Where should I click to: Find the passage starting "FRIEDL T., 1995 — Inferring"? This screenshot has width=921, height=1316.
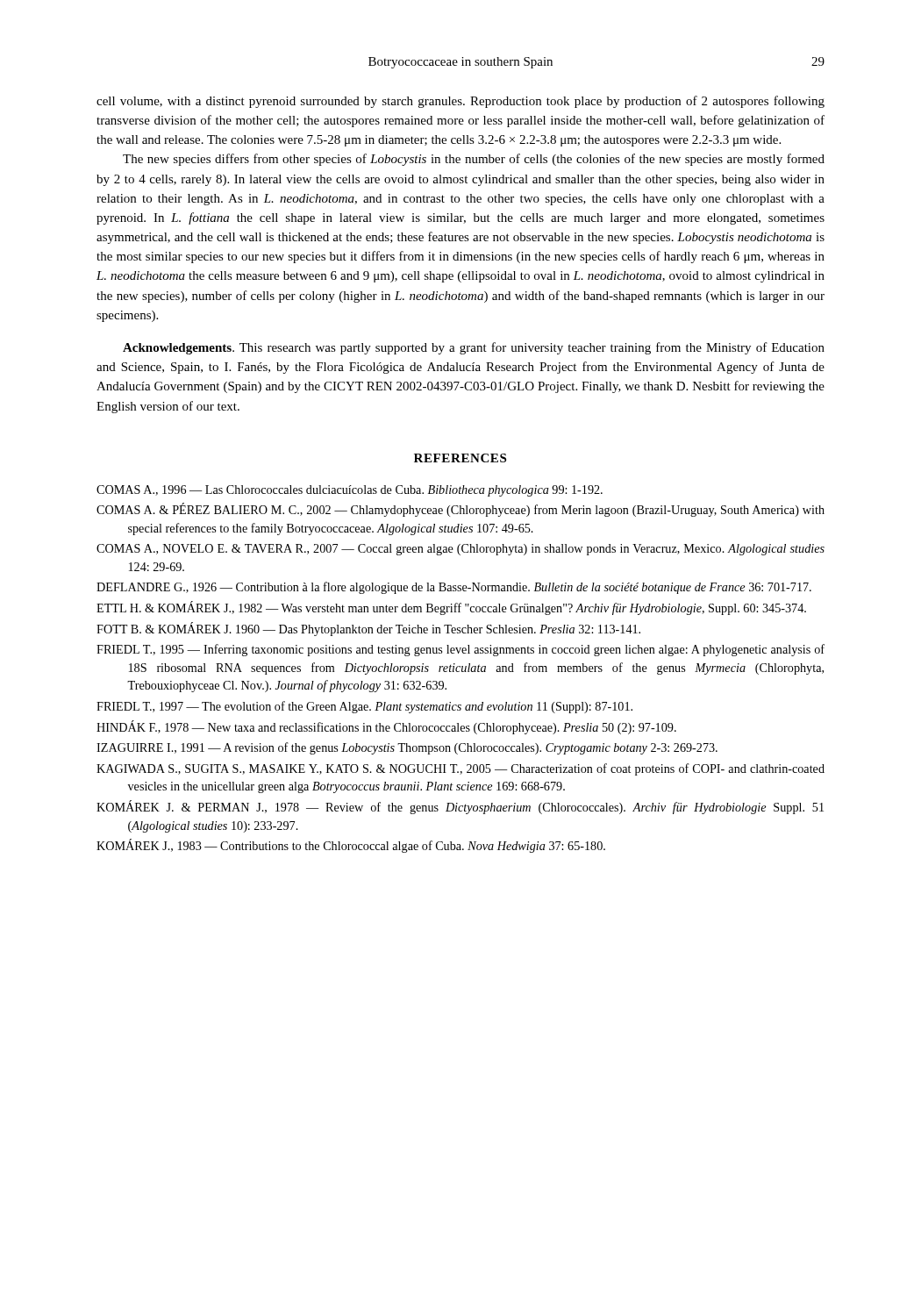[460, 668]
